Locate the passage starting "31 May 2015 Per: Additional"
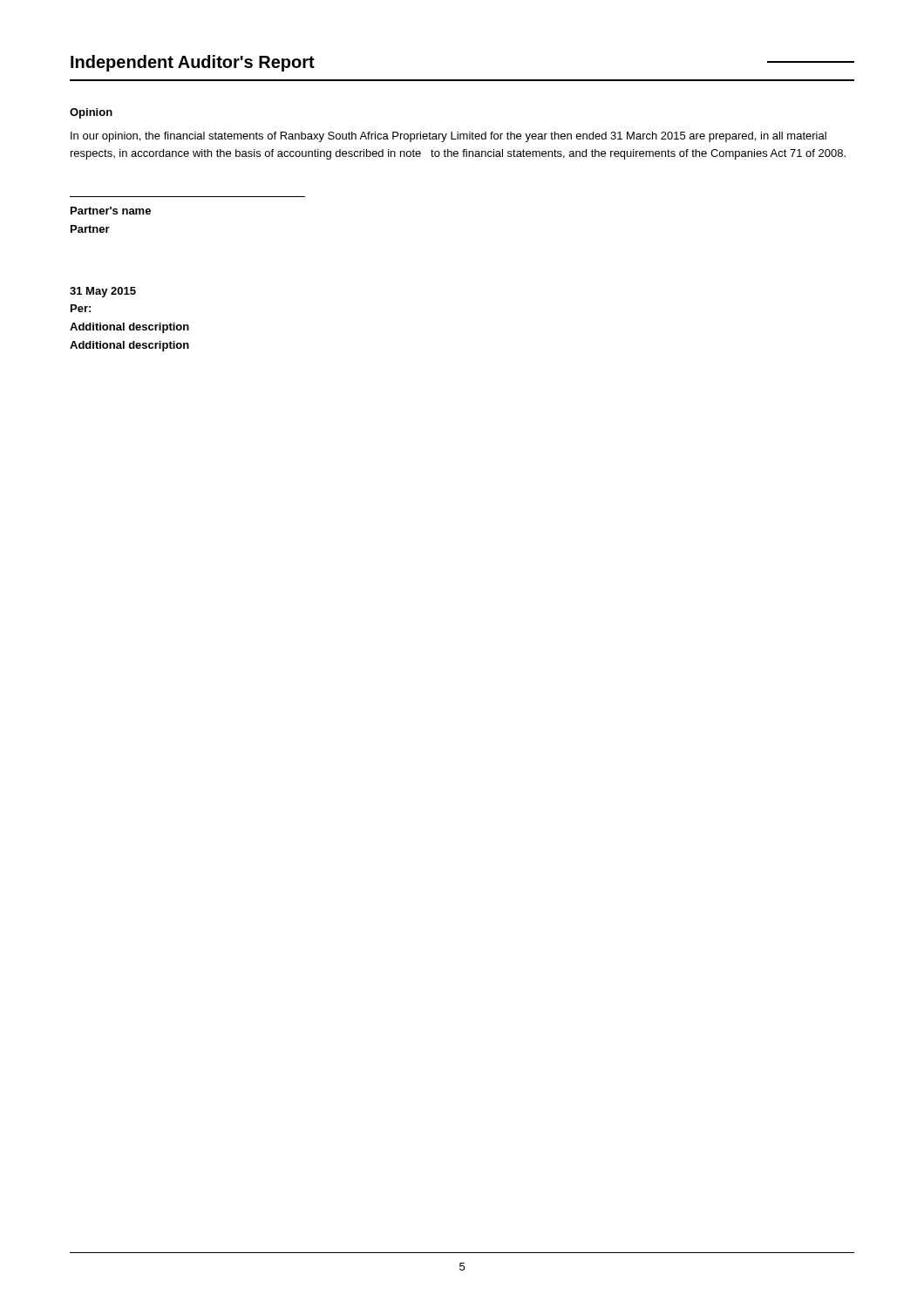The image size is (924, 1308). 103,292
